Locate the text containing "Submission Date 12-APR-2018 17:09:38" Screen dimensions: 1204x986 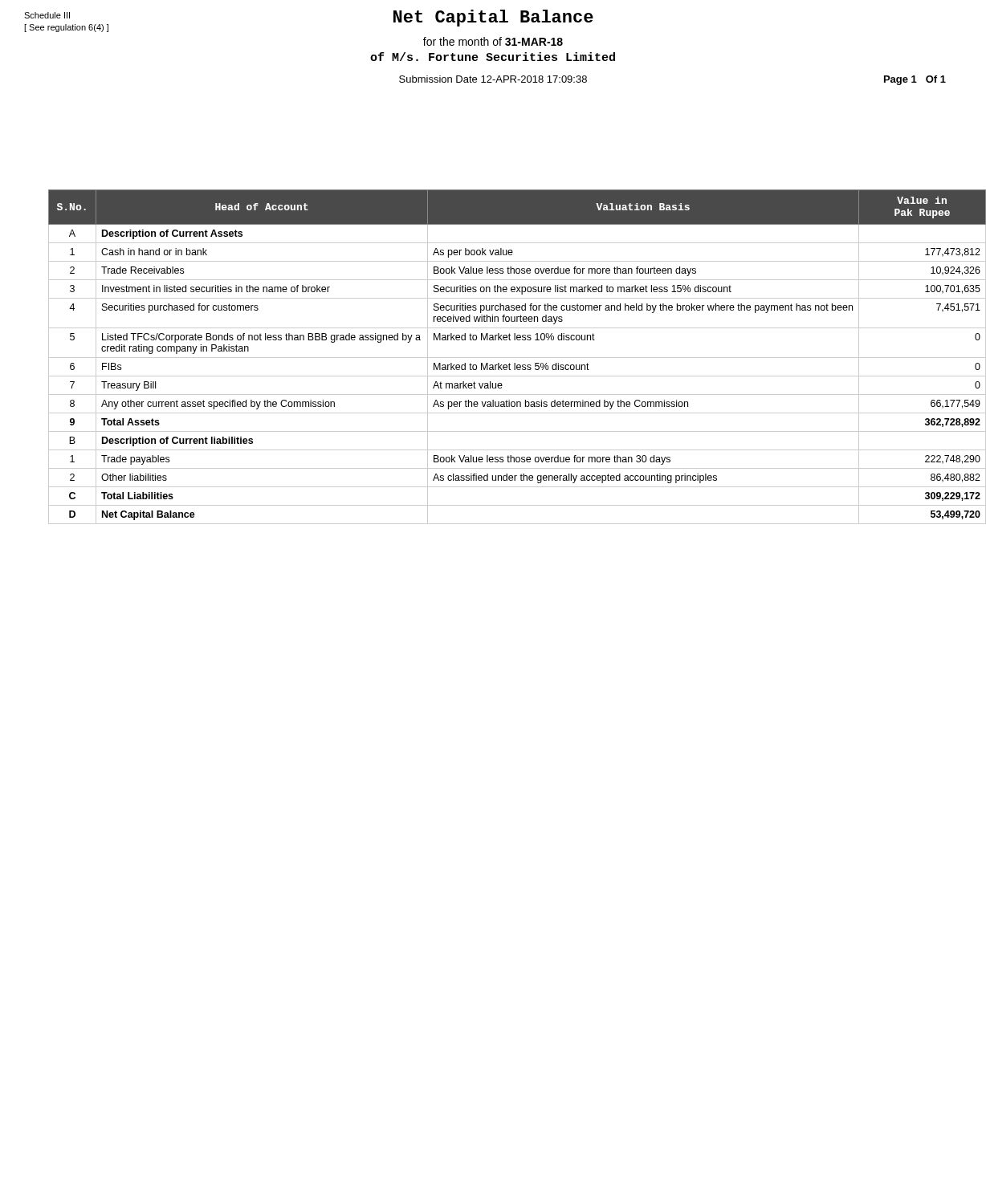[x=493, y=79]
